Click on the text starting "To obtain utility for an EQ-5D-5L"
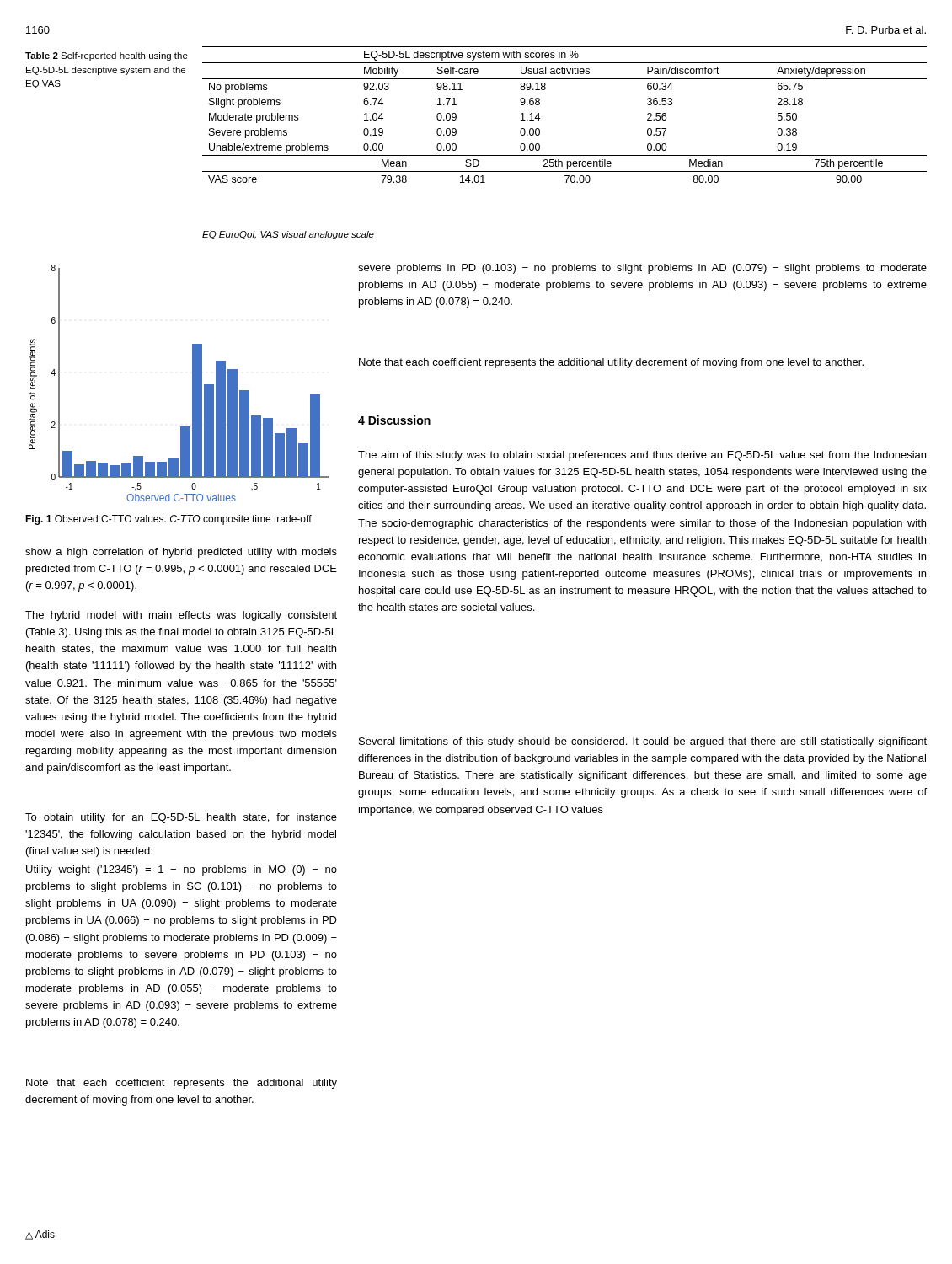Image resolution: width=952 pixels, height=1264 pixels. [x=181, y=834]
